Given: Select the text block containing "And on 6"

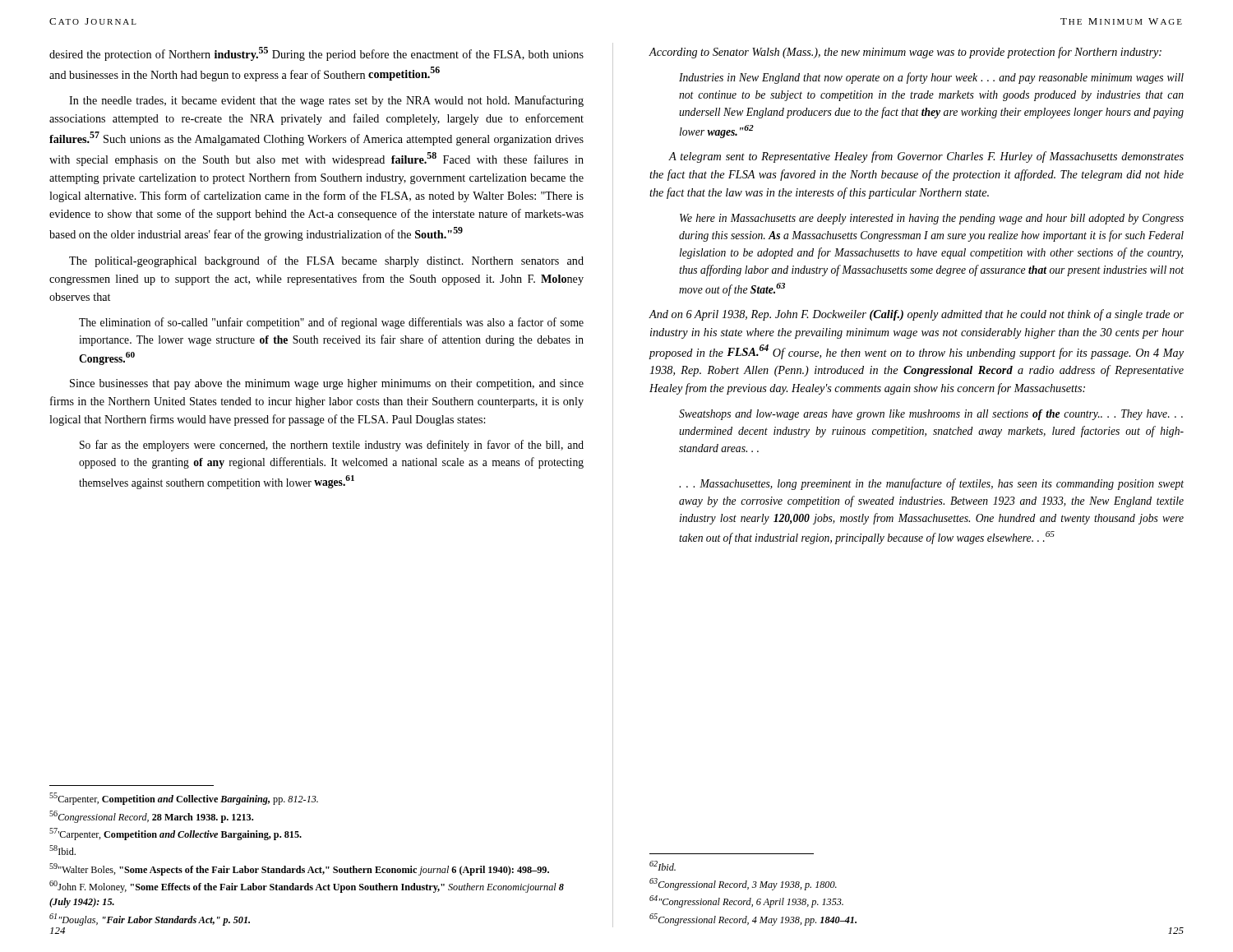Looking at the screenshot, I should (917, 351).
